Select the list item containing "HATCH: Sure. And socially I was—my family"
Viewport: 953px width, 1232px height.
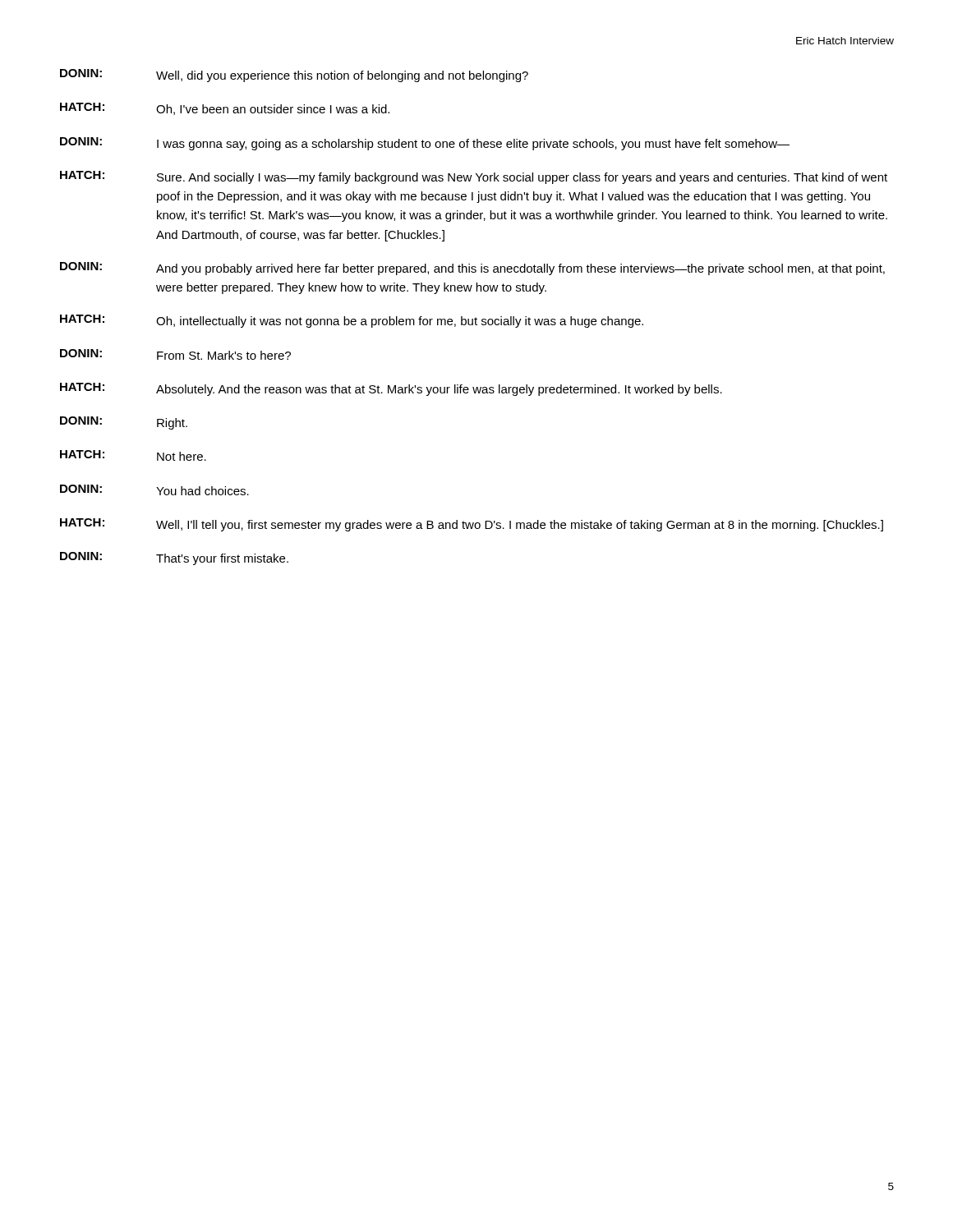point(476,205)
